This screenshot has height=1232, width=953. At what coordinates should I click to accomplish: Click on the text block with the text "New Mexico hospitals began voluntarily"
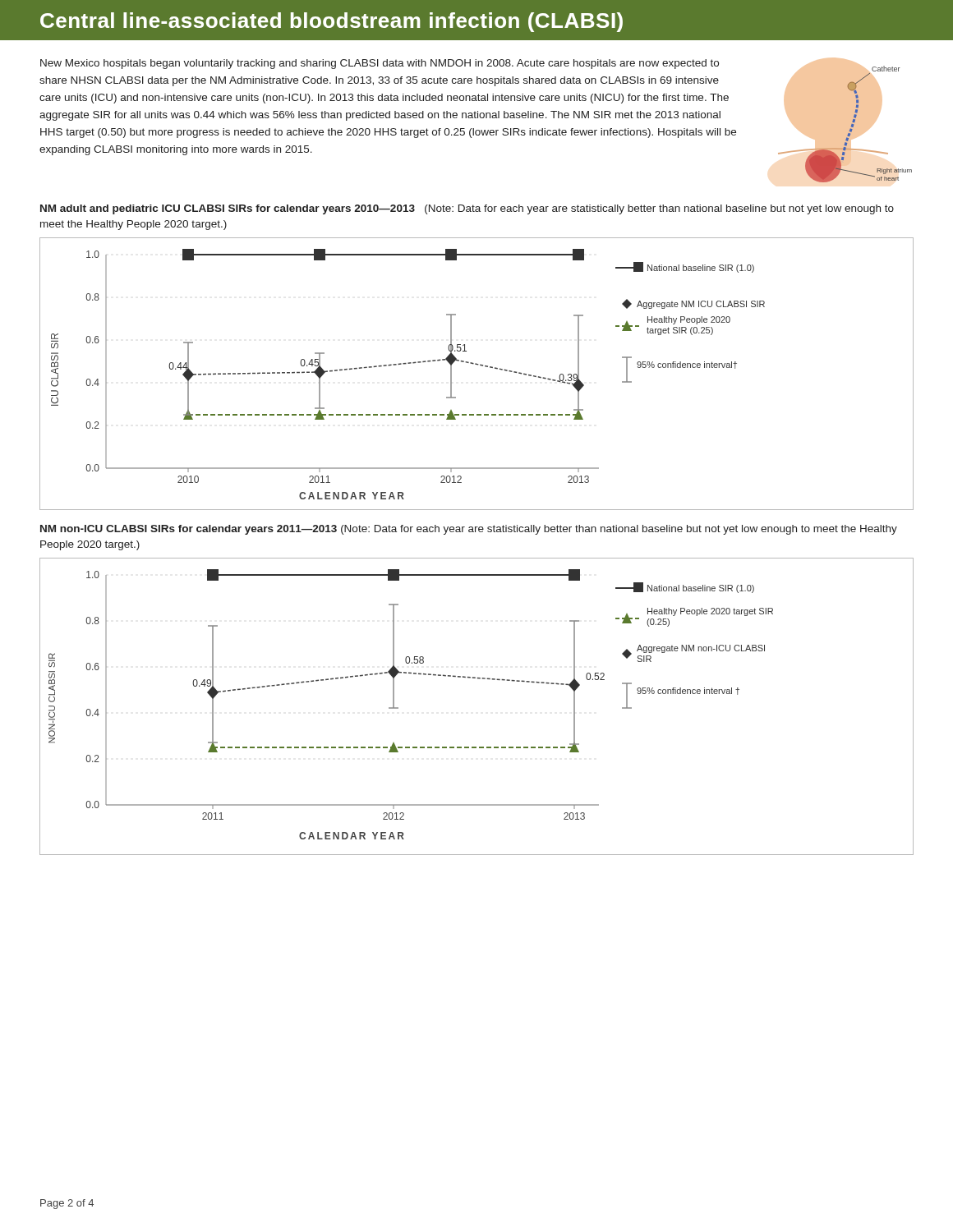point(388,106)
